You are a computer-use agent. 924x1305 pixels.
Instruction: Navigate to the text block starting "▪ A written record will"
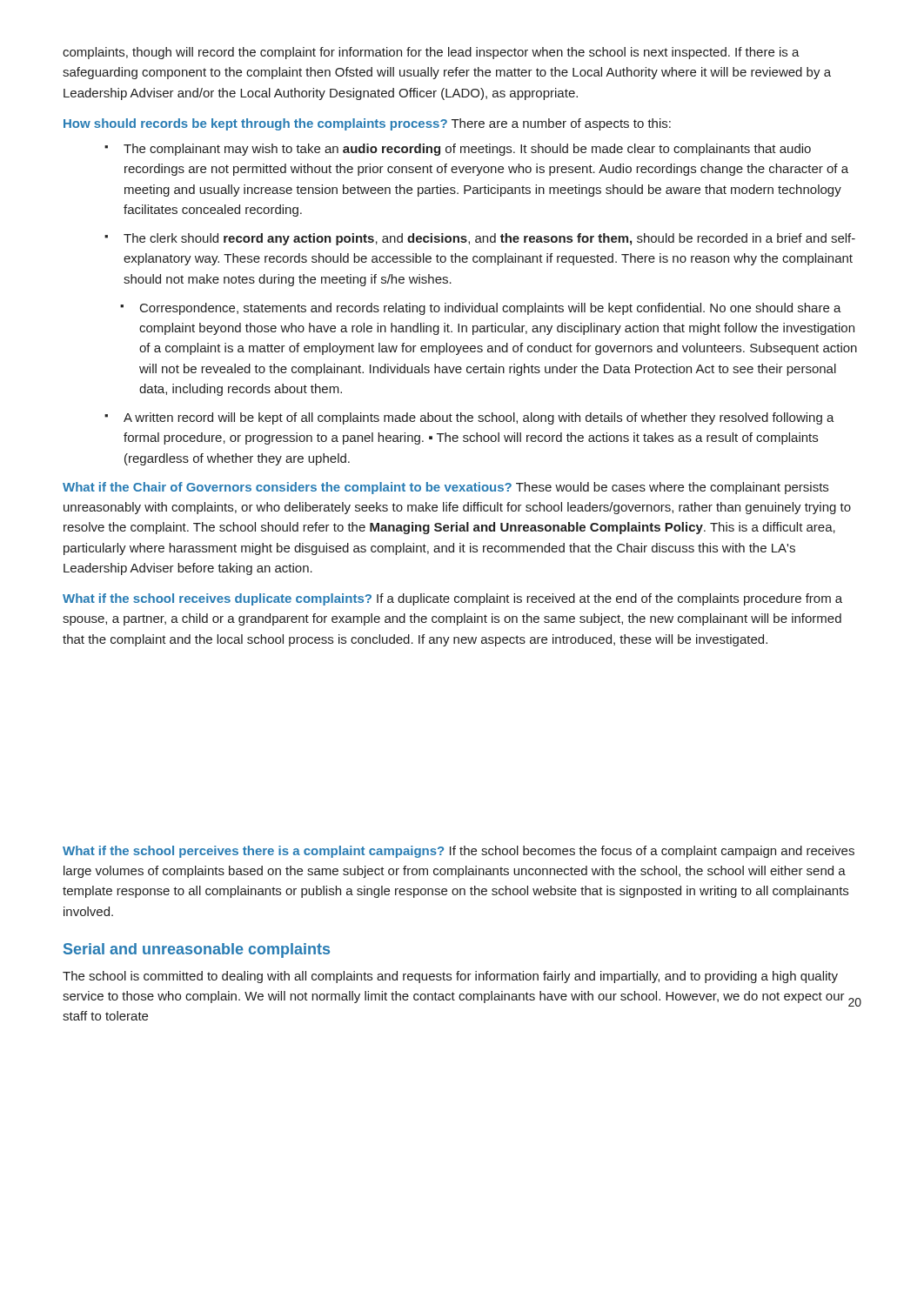(x=483, y=438)
